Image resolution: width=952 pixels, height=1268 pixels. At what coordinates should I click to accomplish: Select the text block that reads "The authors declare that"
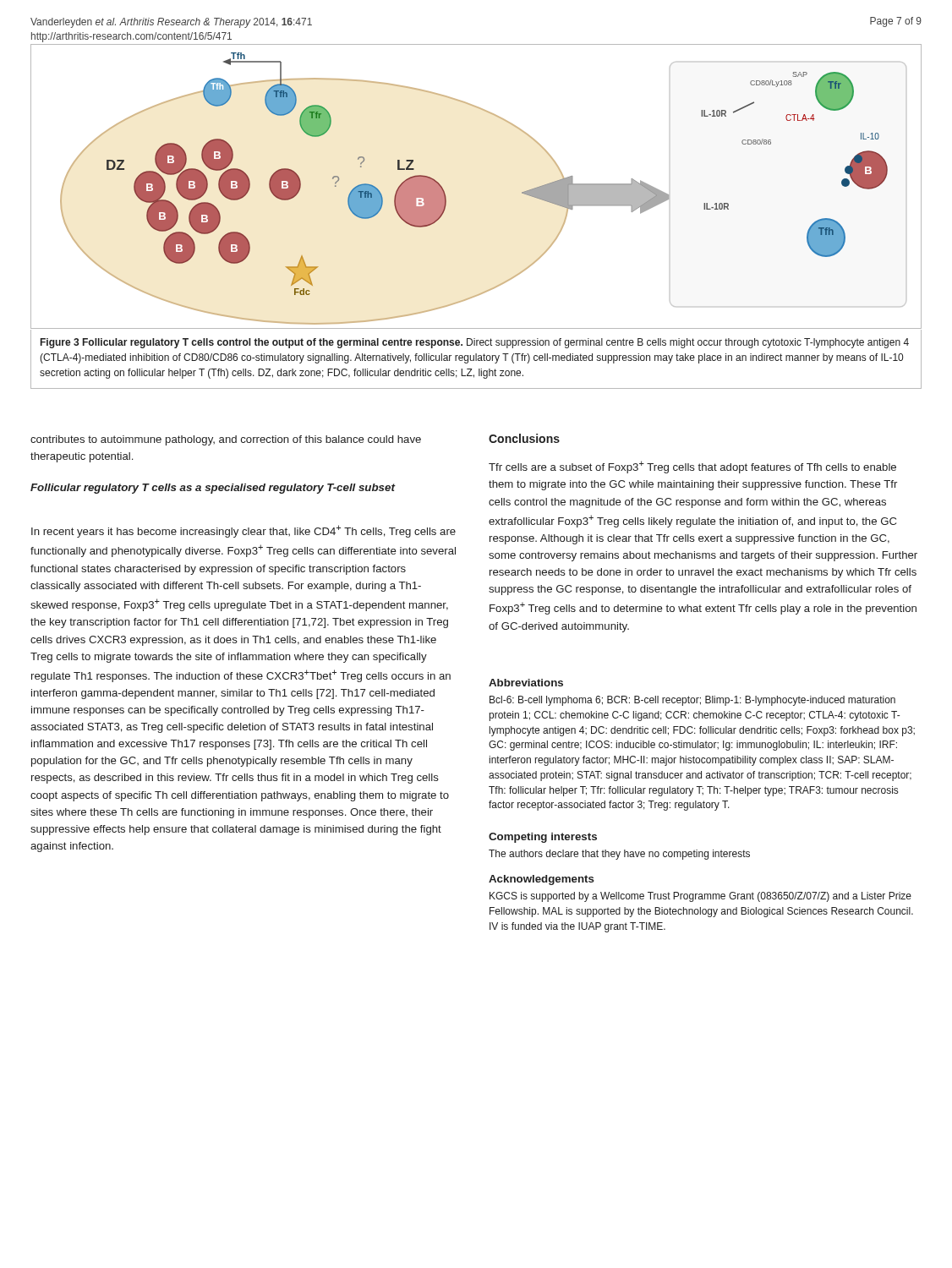620,854
